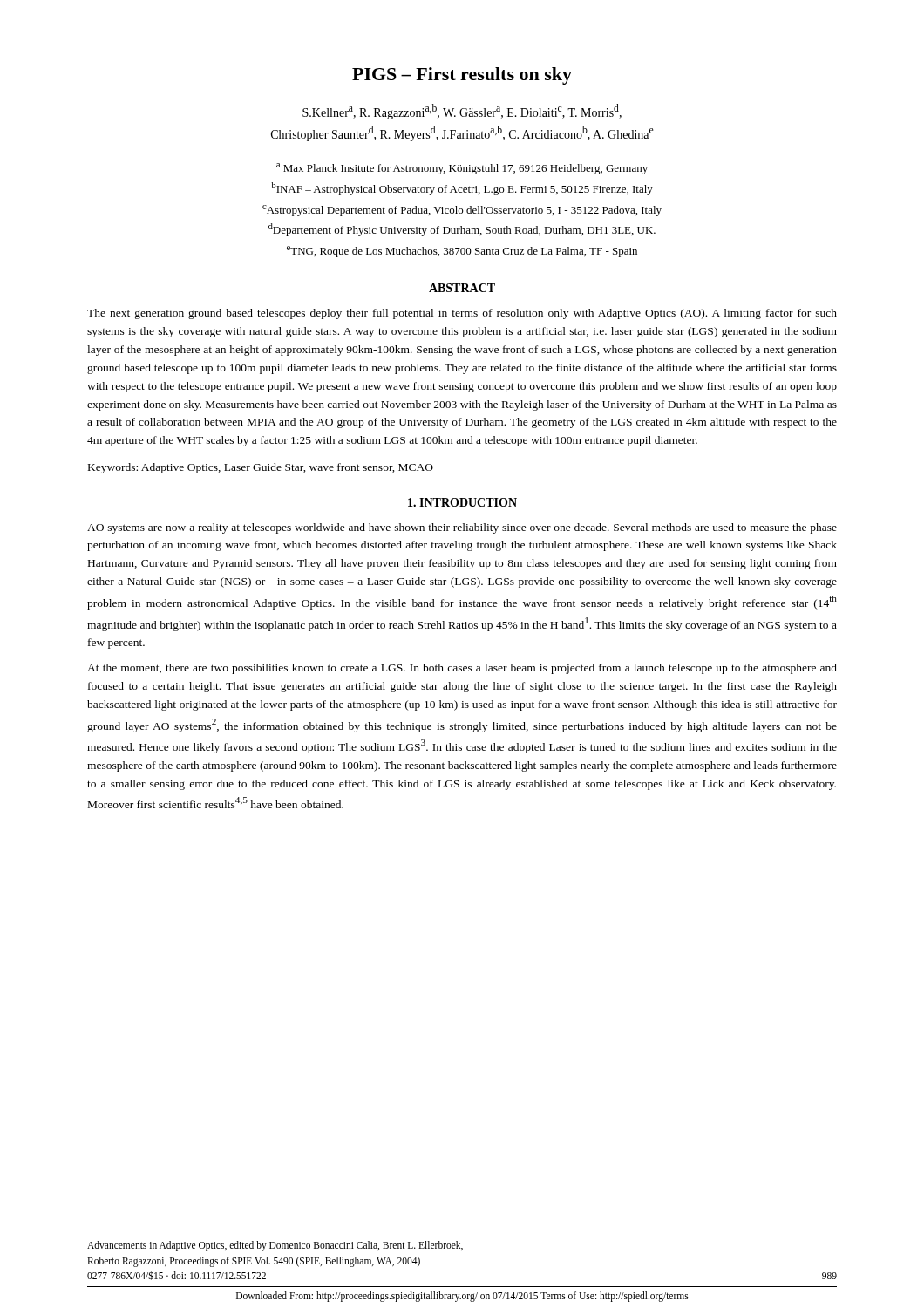Click the passage that begins "The next generation ground based telescopes deploy"

click(x=462, y=376)
